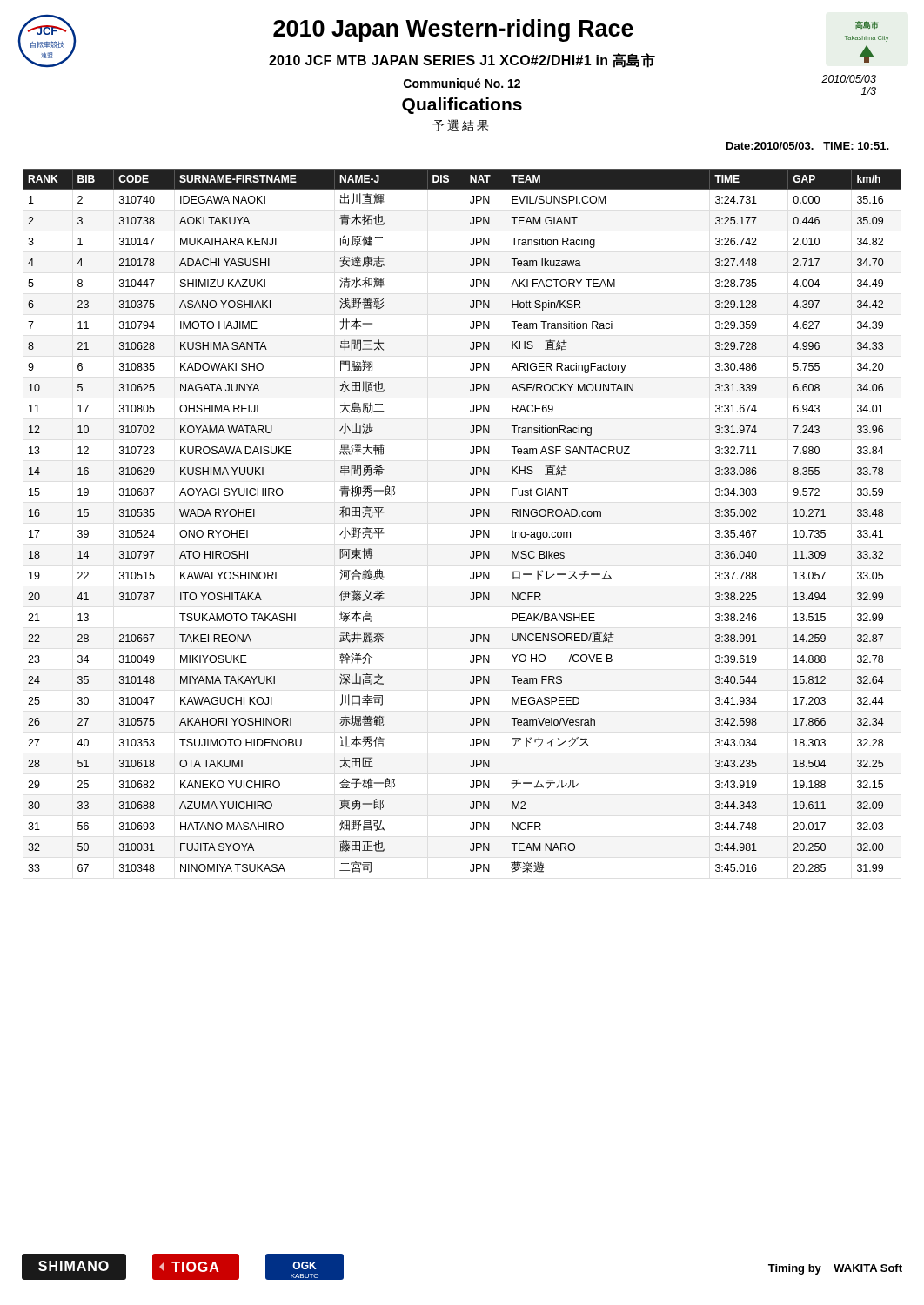
Task: Select the text with the text "Date:2010/05/03. TIME: 10:51."
Action: tap(807, 146)
